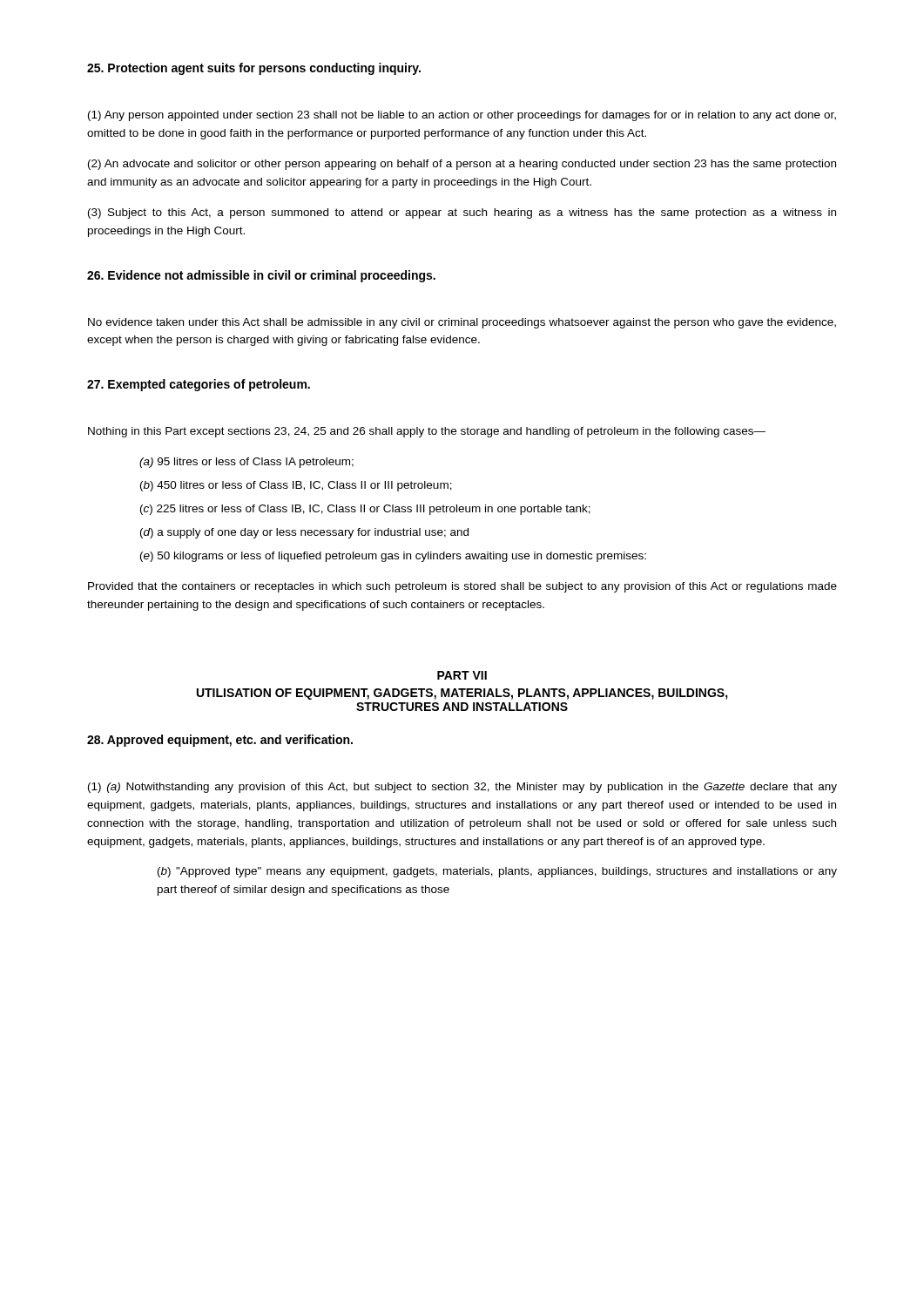Navigate to the element starting "UTILISATION OF EQUIPMENT,"
This screenshot has width=924, height=1307.
point(462,699)
